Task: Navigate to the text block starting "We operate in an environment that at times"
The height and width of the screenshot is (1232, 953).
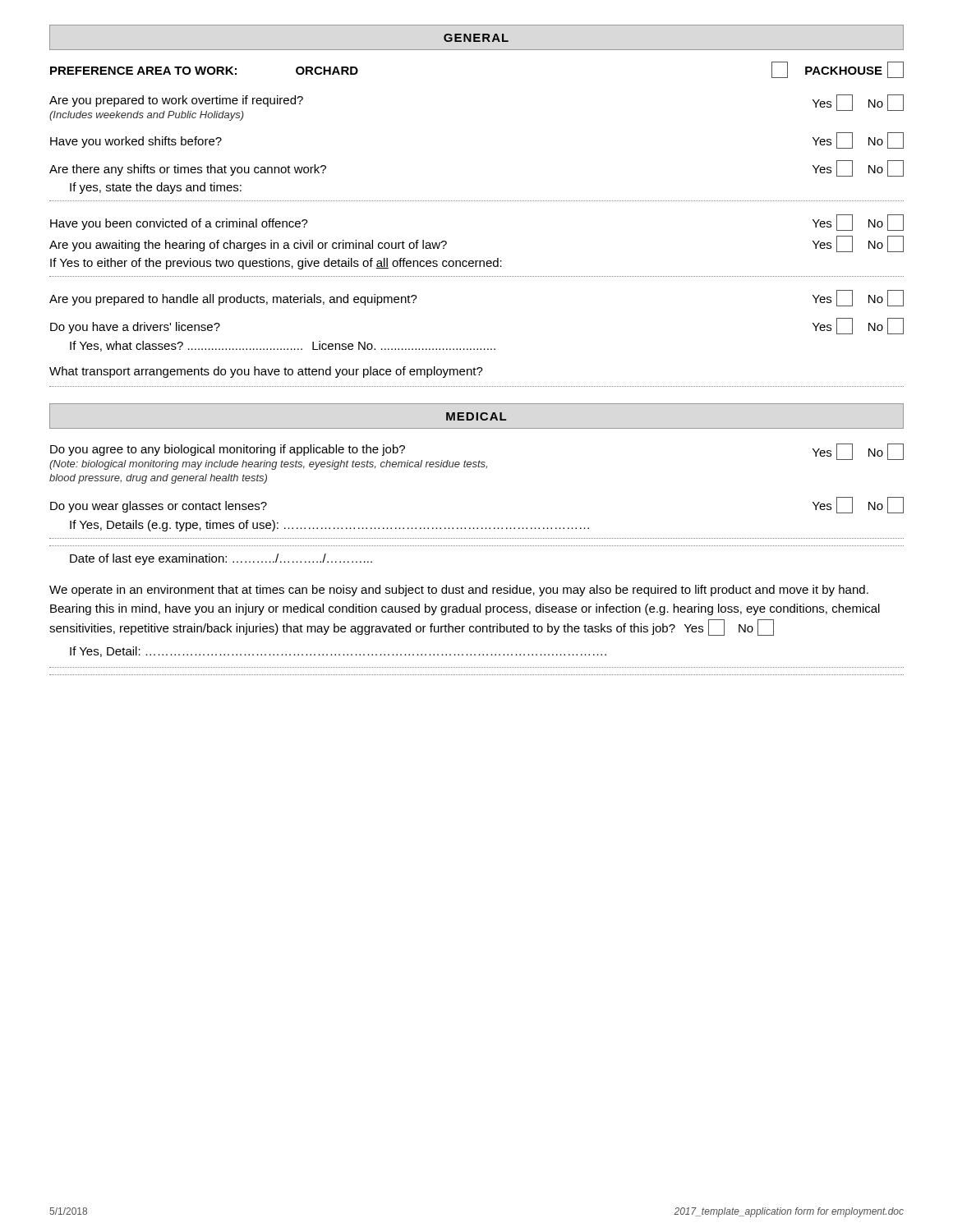Action: coord(476,629)
